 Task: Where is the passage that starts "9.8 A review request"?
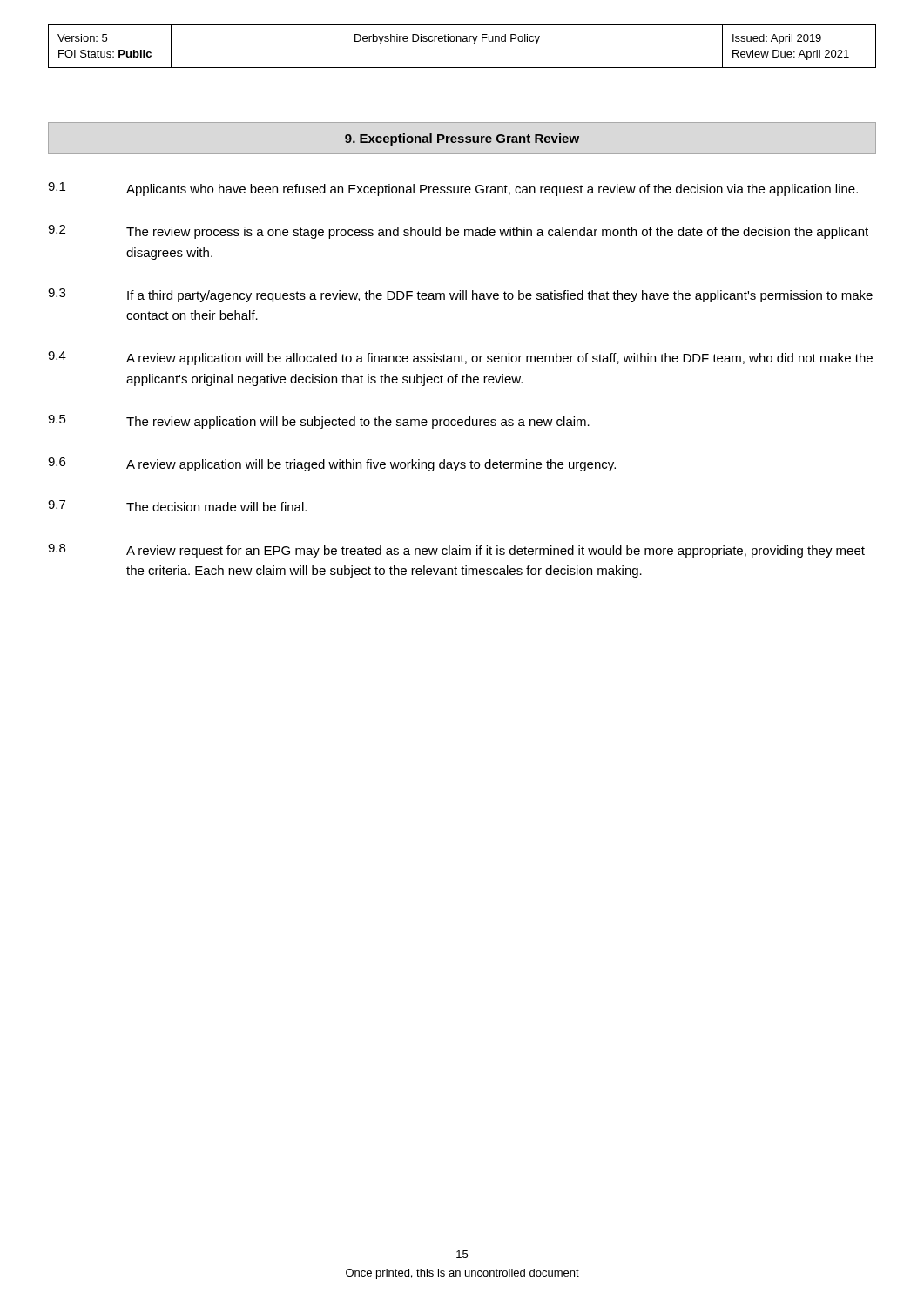coord(462,560)
